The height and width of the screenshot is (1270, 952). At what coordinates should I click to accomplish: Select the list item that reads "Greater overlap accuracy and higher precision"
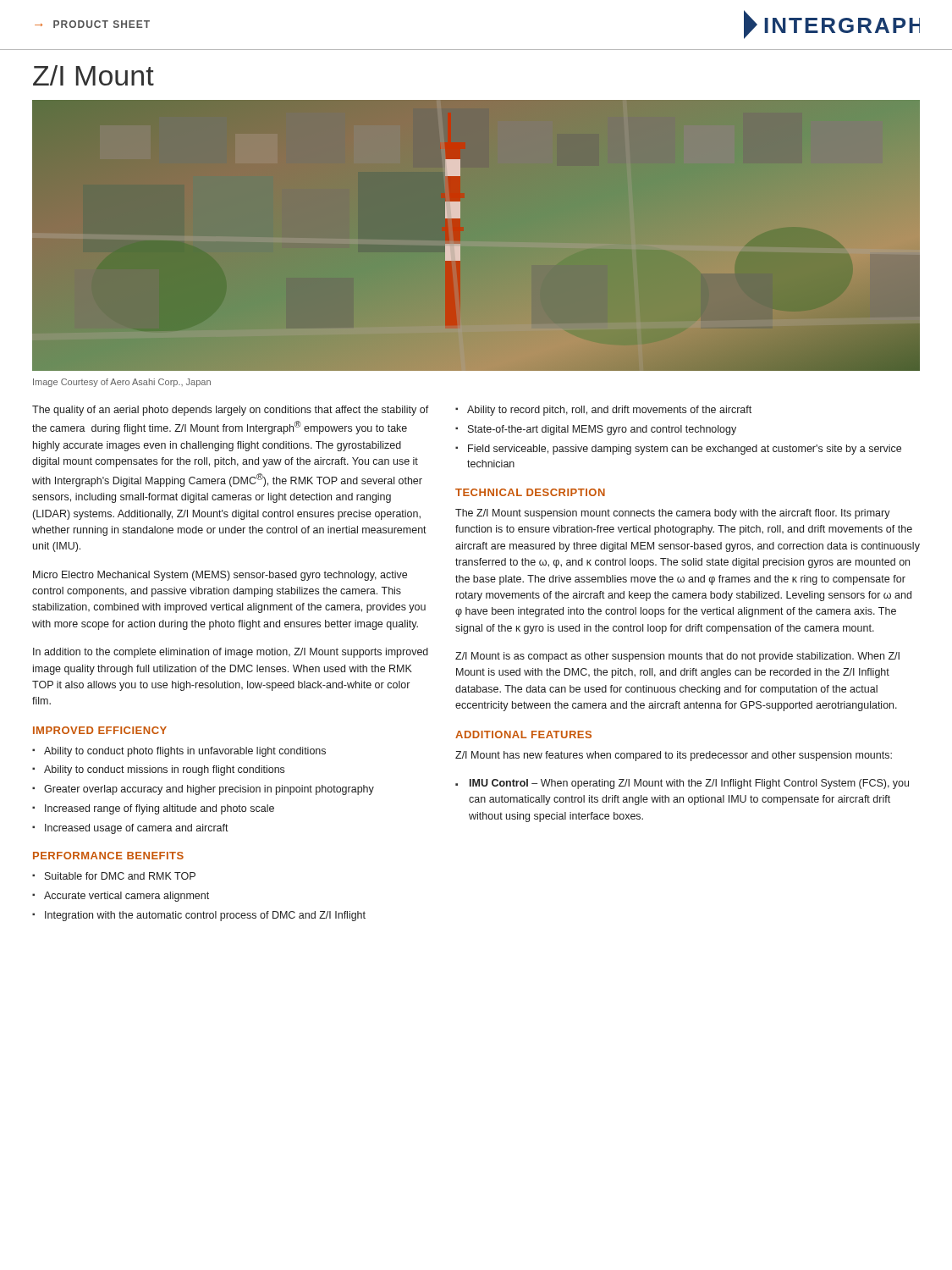point(209,789)
